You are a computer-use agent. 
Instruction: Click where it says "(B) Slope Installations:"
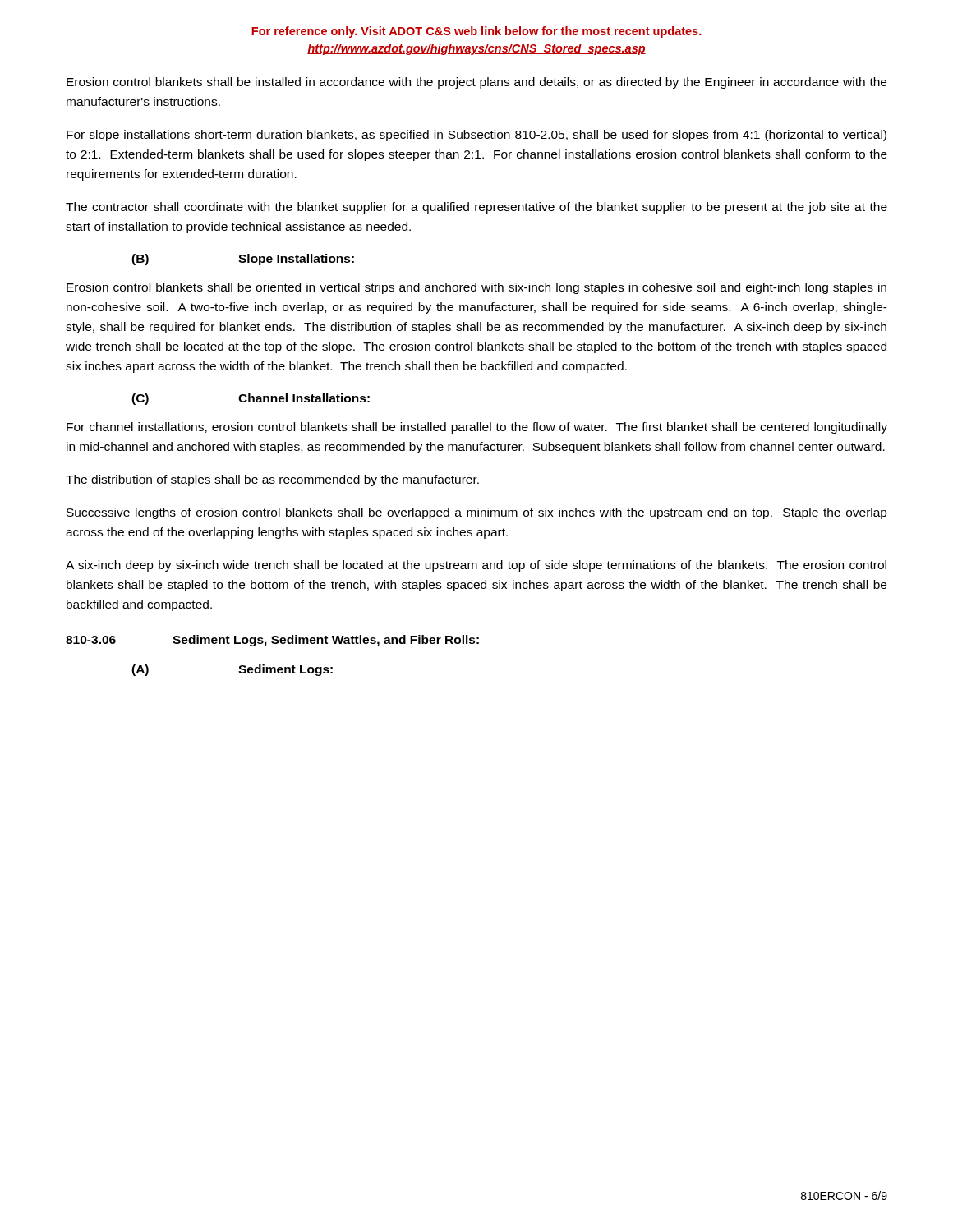pyautogui.click(x=243, y=260)
